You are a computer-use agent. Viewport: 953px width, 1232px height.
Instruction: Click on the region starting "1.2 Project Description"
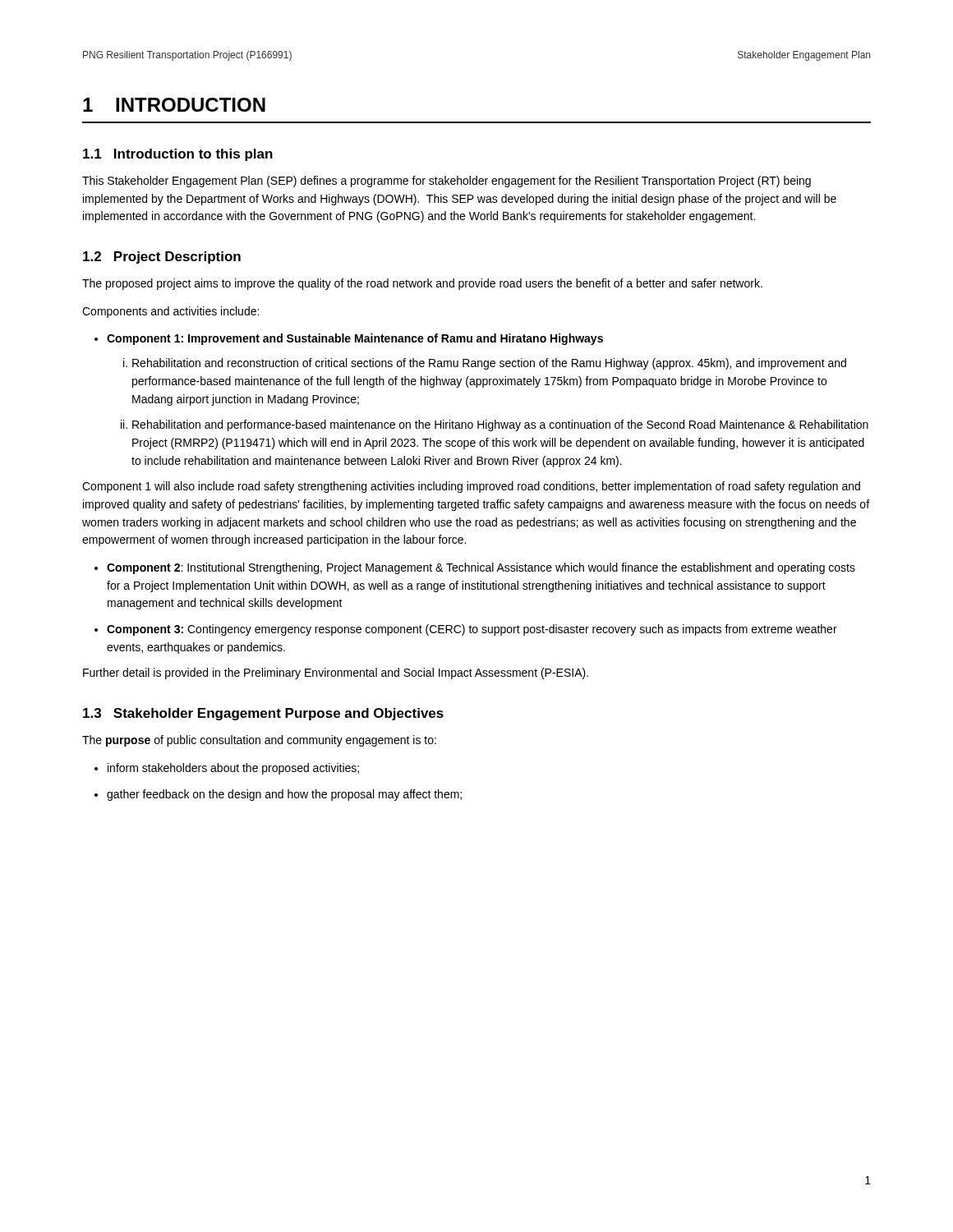[162, 257]
